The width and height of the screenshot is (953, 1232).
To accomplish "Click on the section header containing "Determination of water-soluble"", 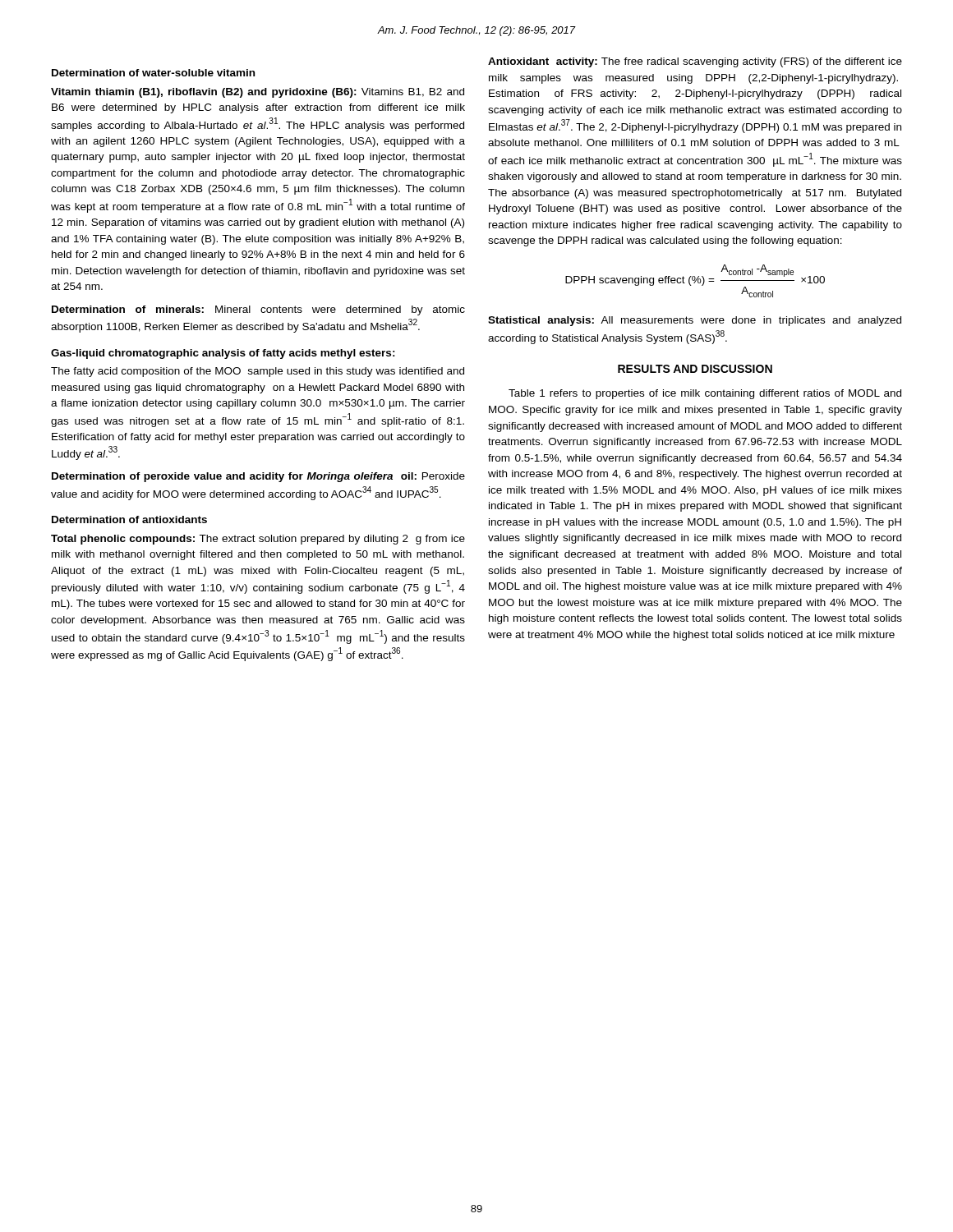I will [153, 73].
